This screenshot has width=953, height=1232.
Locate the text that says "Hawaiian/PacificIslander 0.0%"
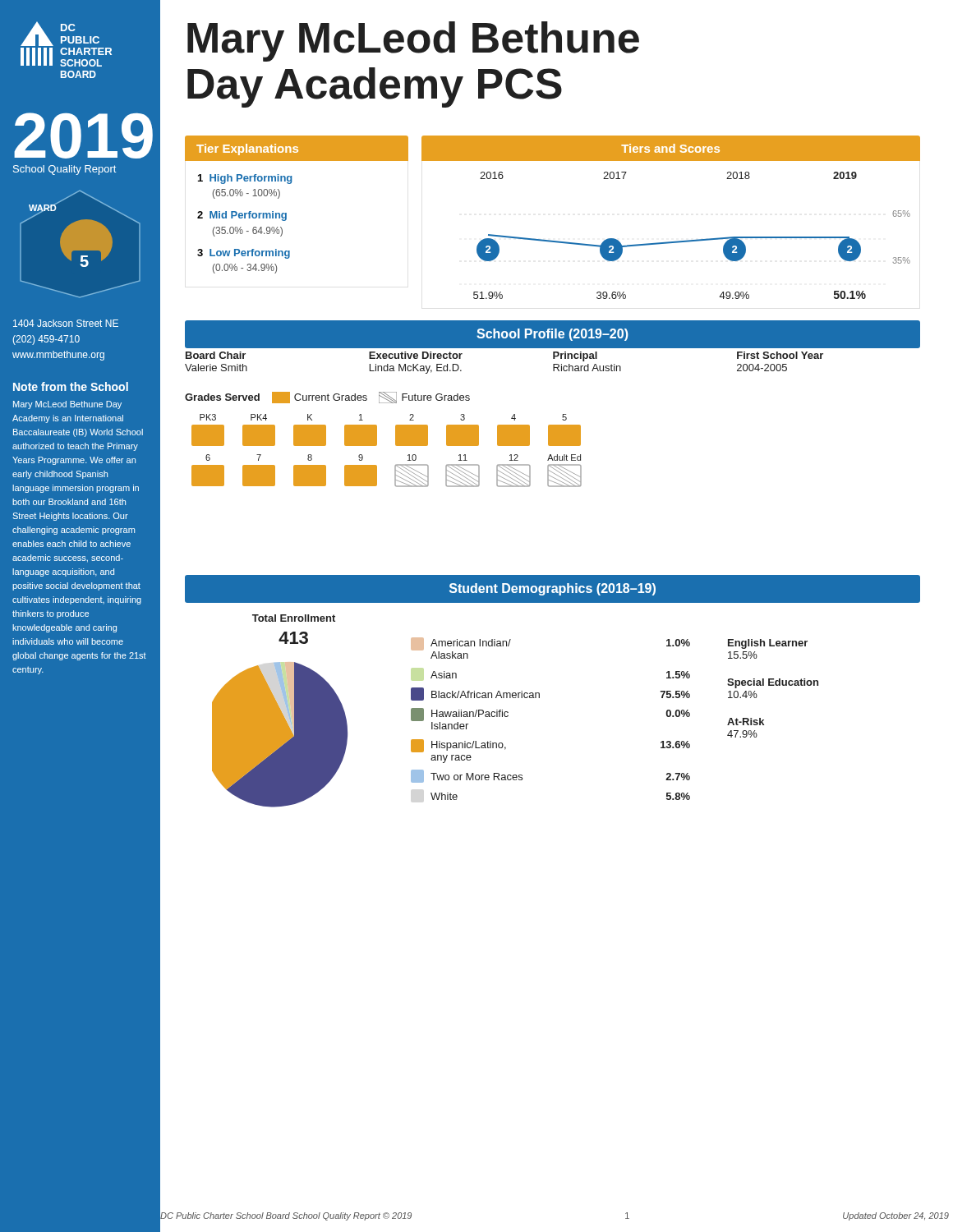pyautogui.click(x=450, y=717)
